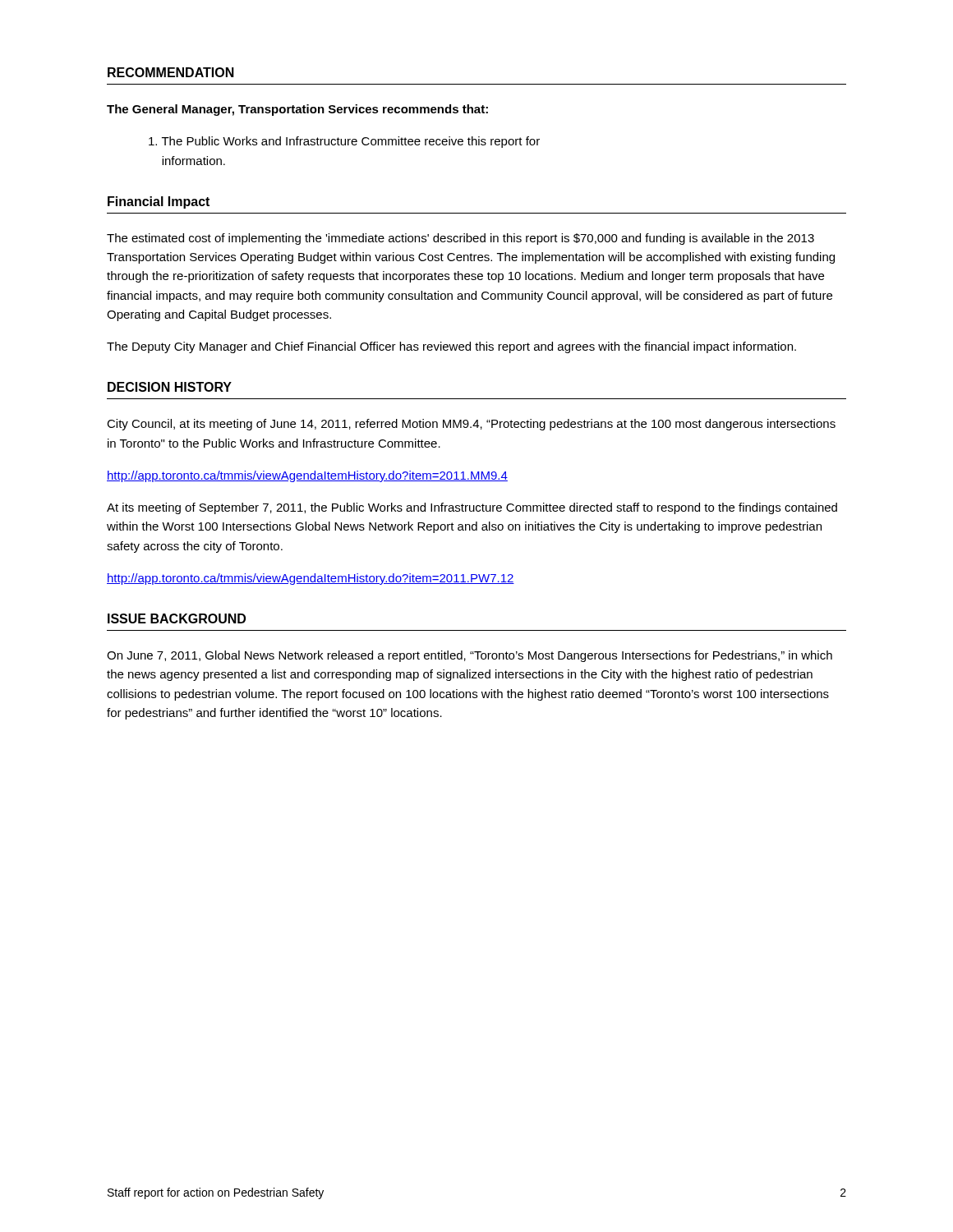Select the element starting "City Council, at its meeting"

point(471,433)
